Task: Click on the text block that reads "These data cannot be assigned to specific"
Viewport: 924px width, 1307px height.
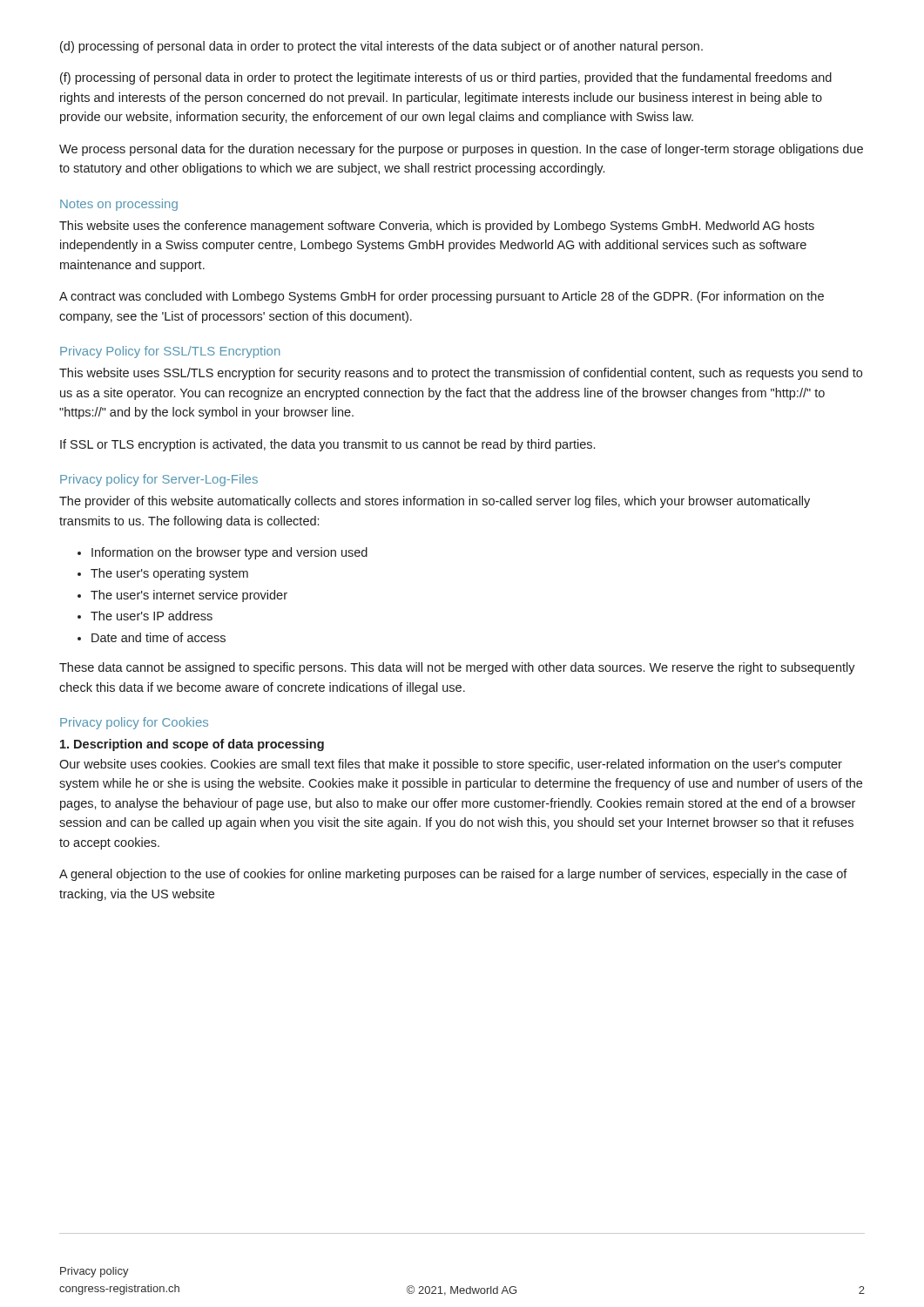Action: [457, 677]
